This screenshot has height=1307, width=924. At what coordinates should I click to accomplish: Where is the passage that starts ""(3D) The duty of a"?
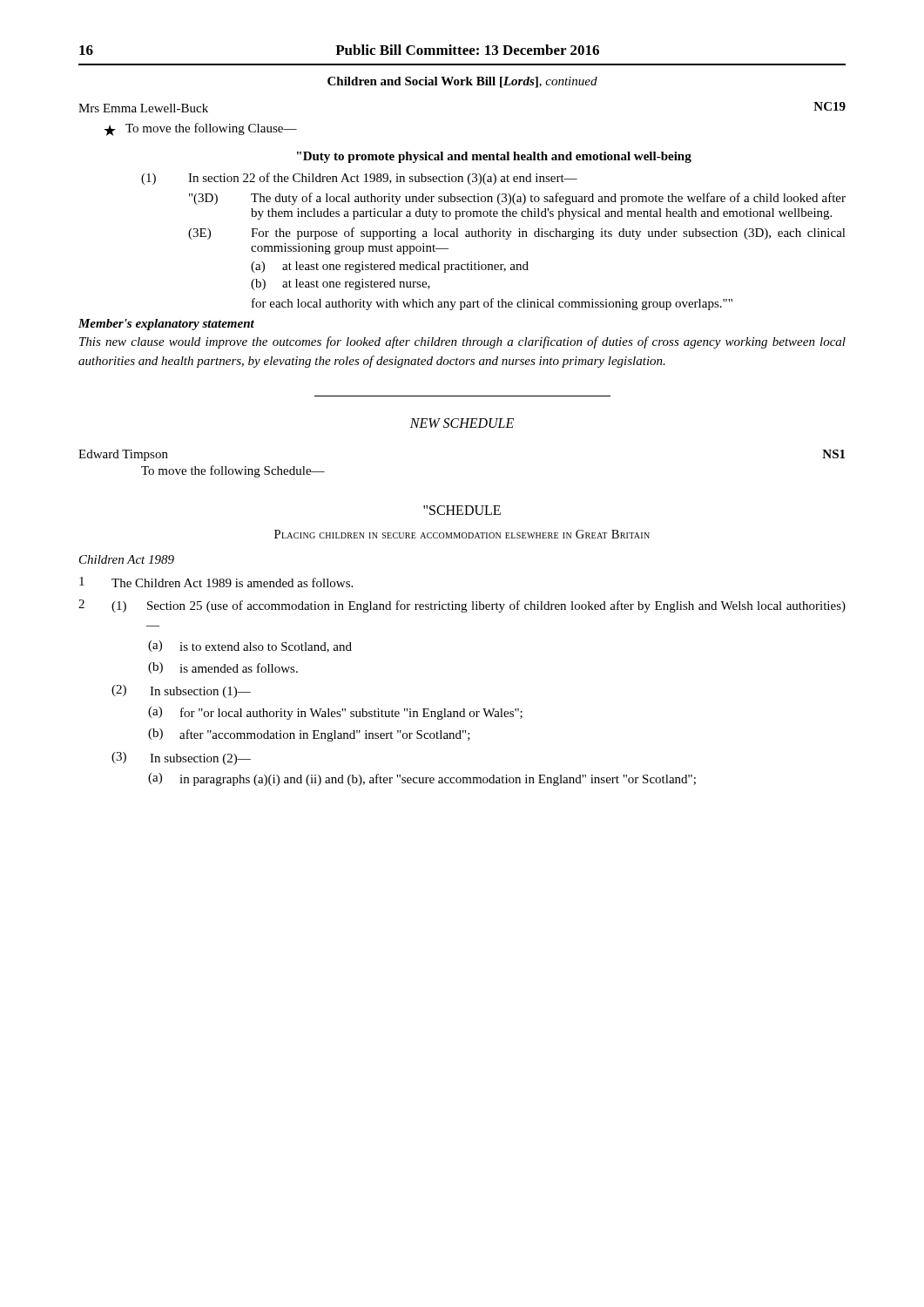tap(517, 206)
